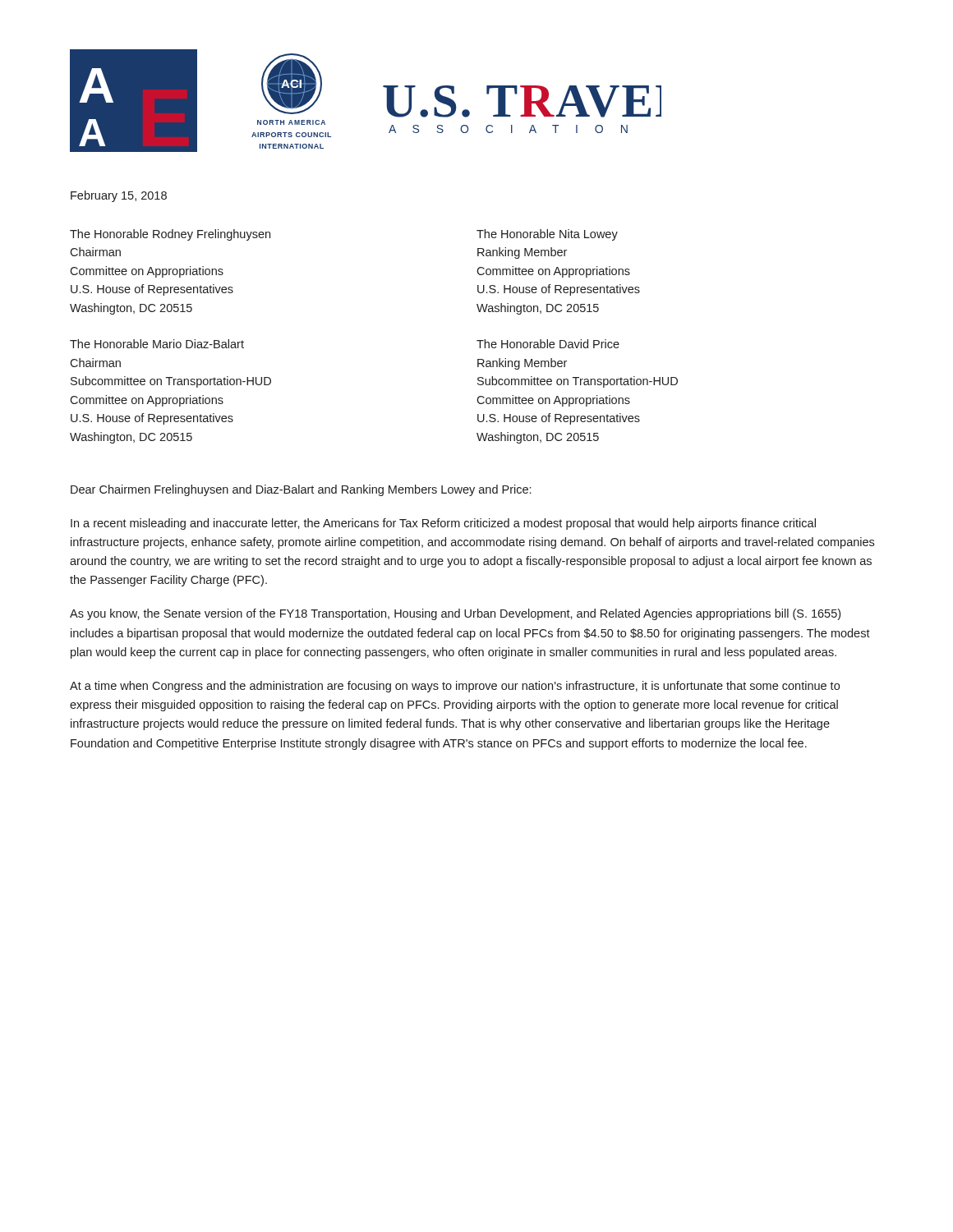
Task: Click on the text block with the text "The Honorable Nita Lowey Ranking Member Committee on"
Action: 547,235
